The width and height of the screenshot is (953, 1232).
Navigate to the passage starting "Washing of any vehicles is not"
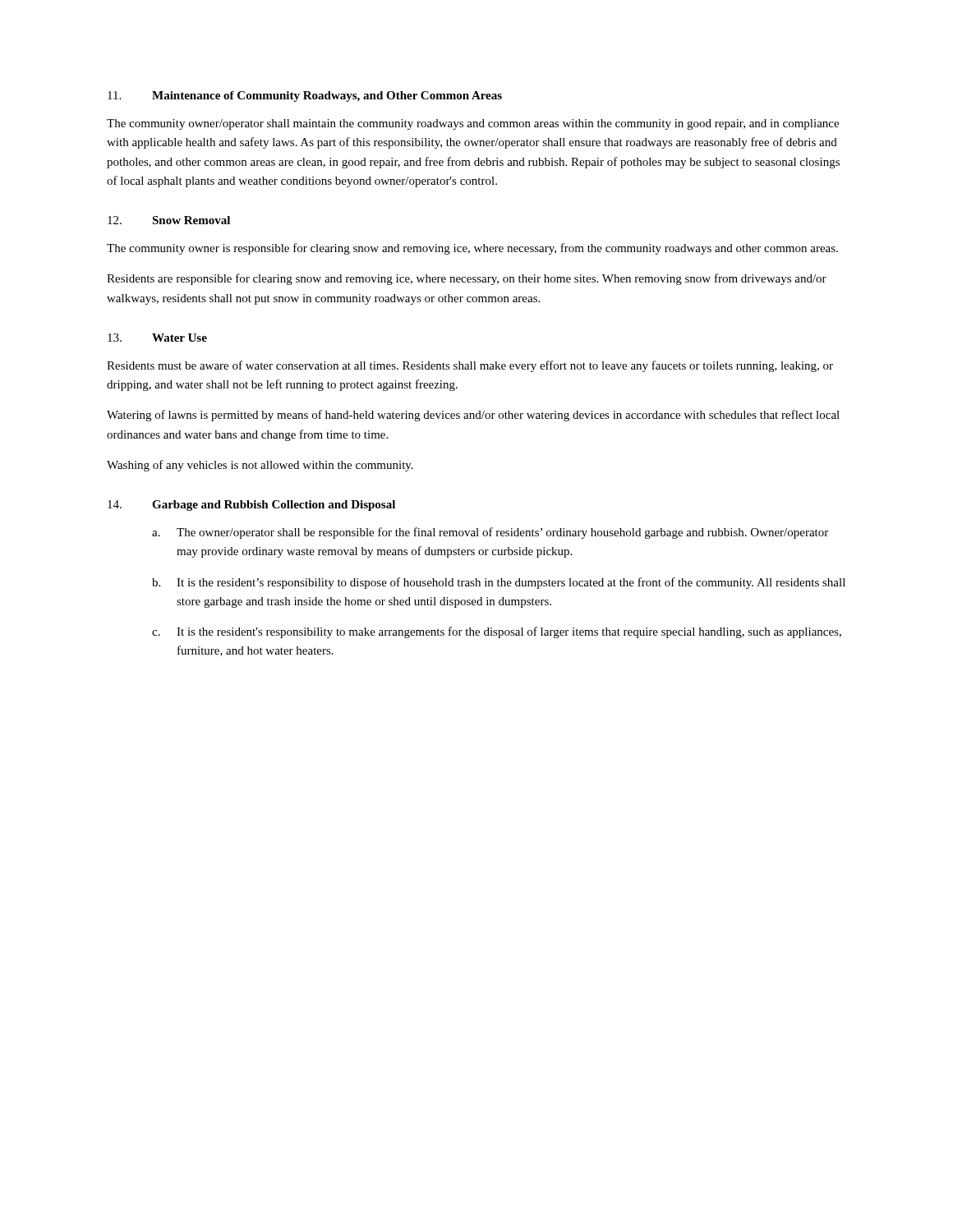click(x=260, y=465)
